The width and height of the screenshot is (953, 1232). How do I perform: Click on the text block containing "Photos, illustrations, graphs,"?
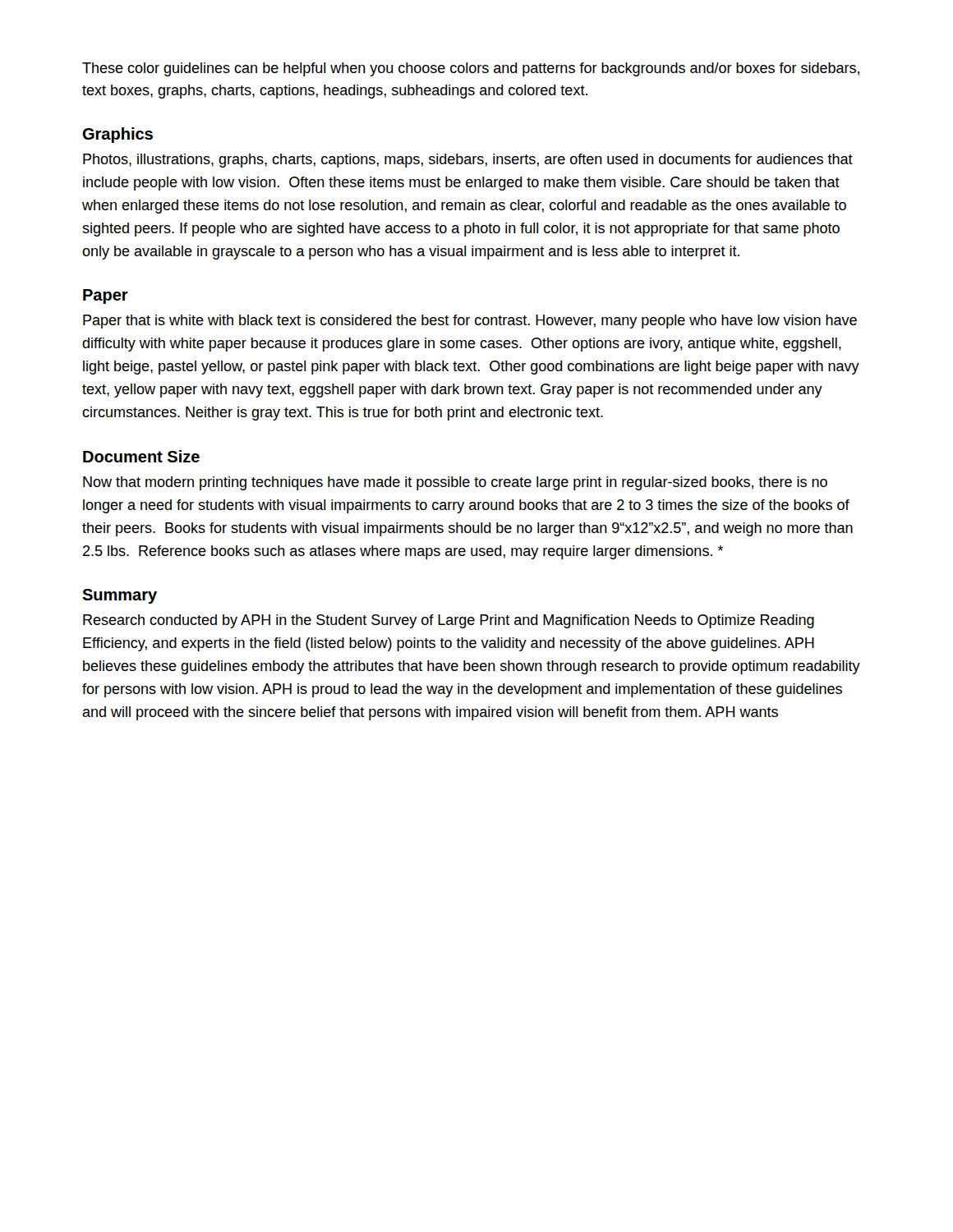pyautogui.click(x=467, y=205)
